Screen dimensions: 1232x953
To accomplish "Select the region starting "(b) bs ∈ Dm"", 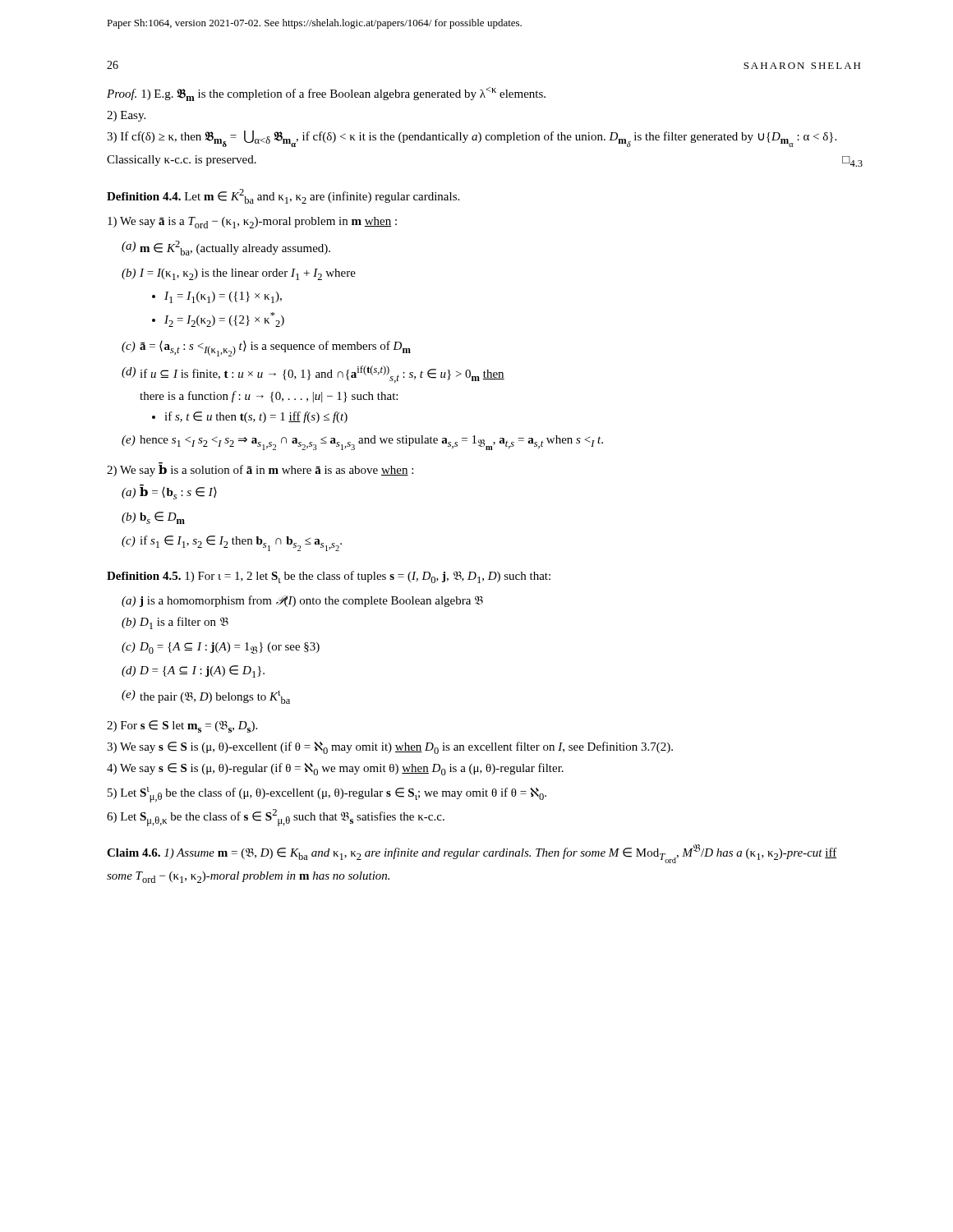I will pos(153,518).
